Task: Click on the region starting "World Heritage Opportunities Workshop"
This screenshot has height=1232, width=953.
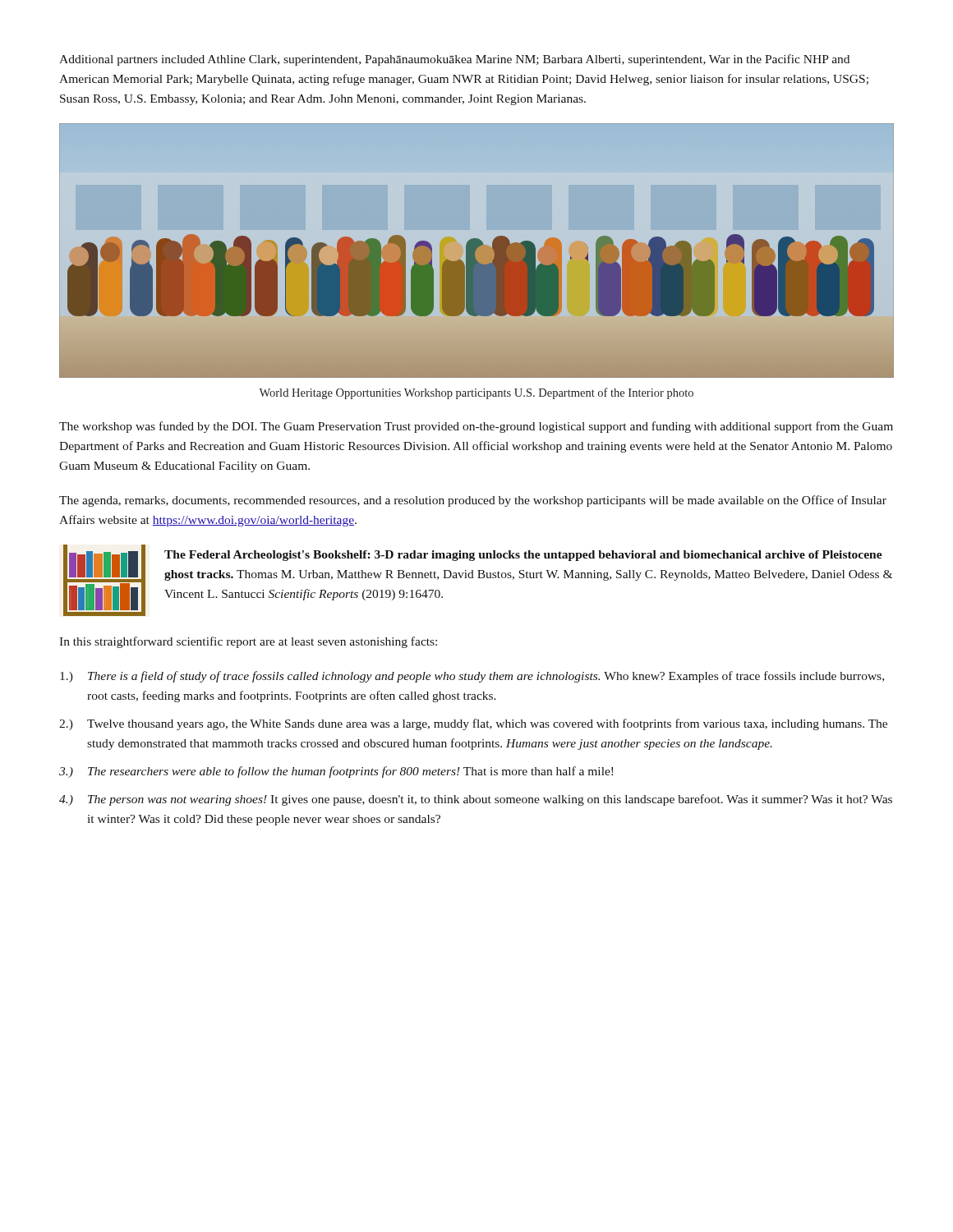Action: [x=476, y=393]
